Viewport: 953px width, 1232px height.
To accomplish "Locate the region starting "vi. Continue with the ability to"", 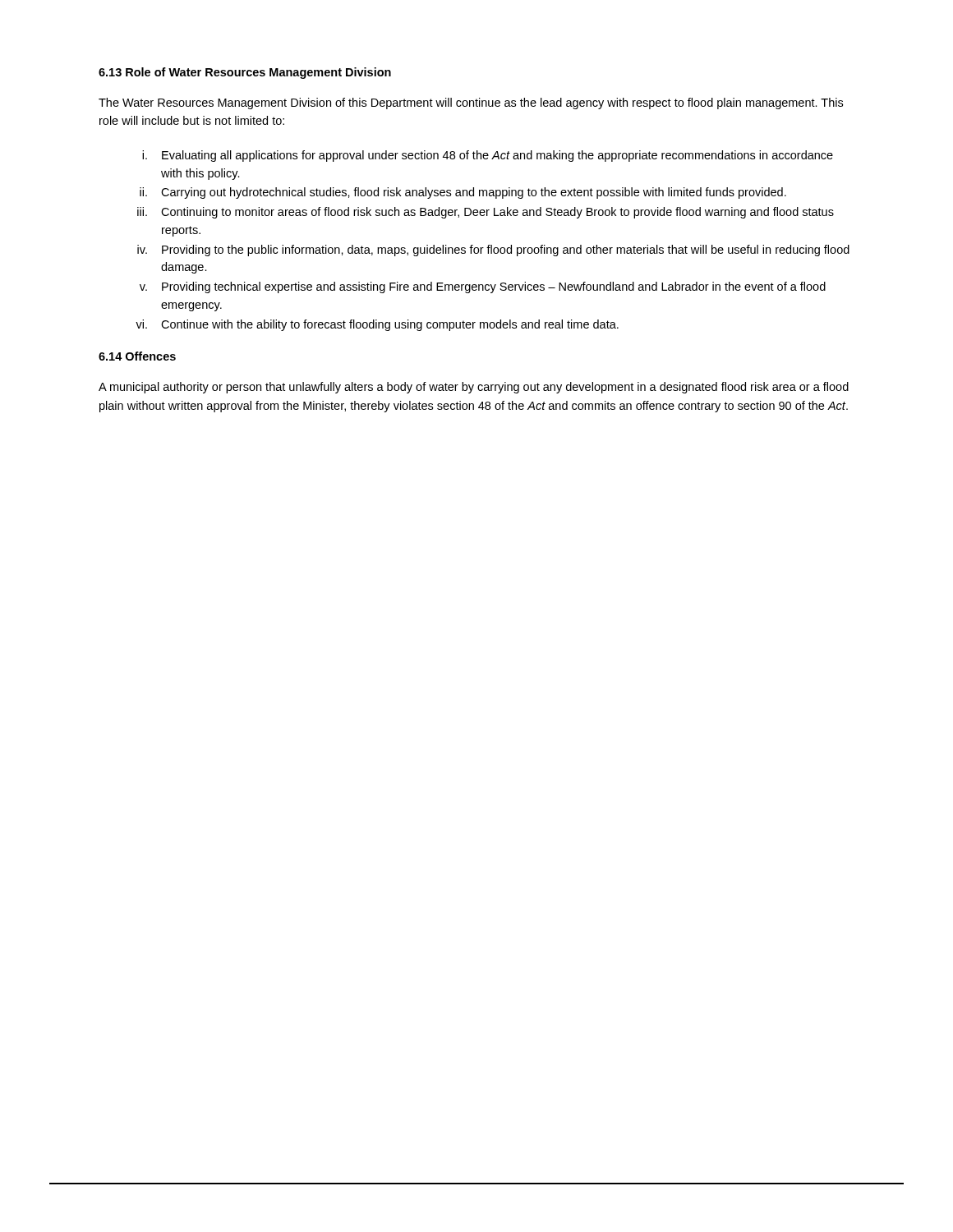I will 476,325.
